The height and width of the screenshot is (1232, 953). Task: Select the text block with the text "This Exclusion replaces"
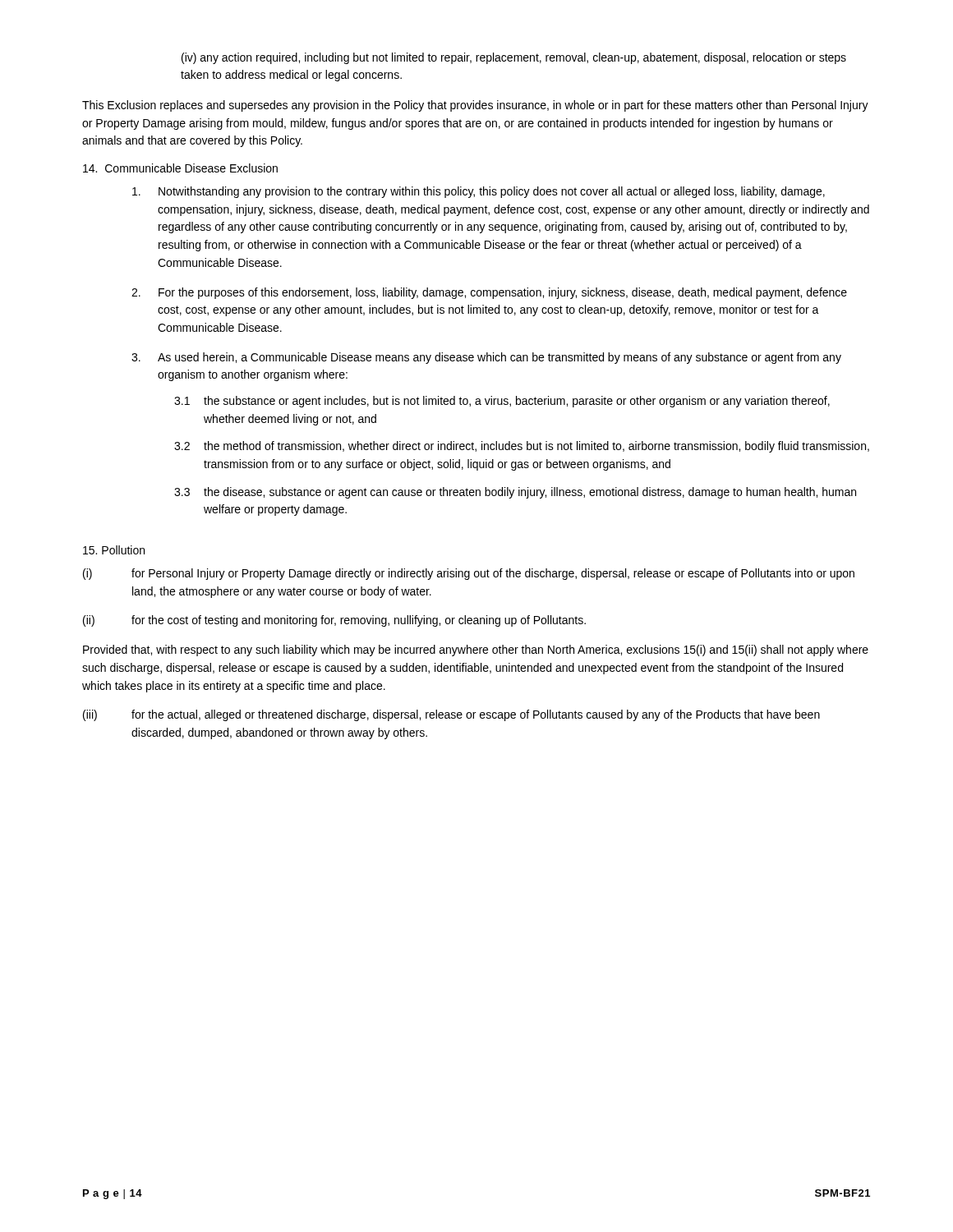[x=475, y=123]
